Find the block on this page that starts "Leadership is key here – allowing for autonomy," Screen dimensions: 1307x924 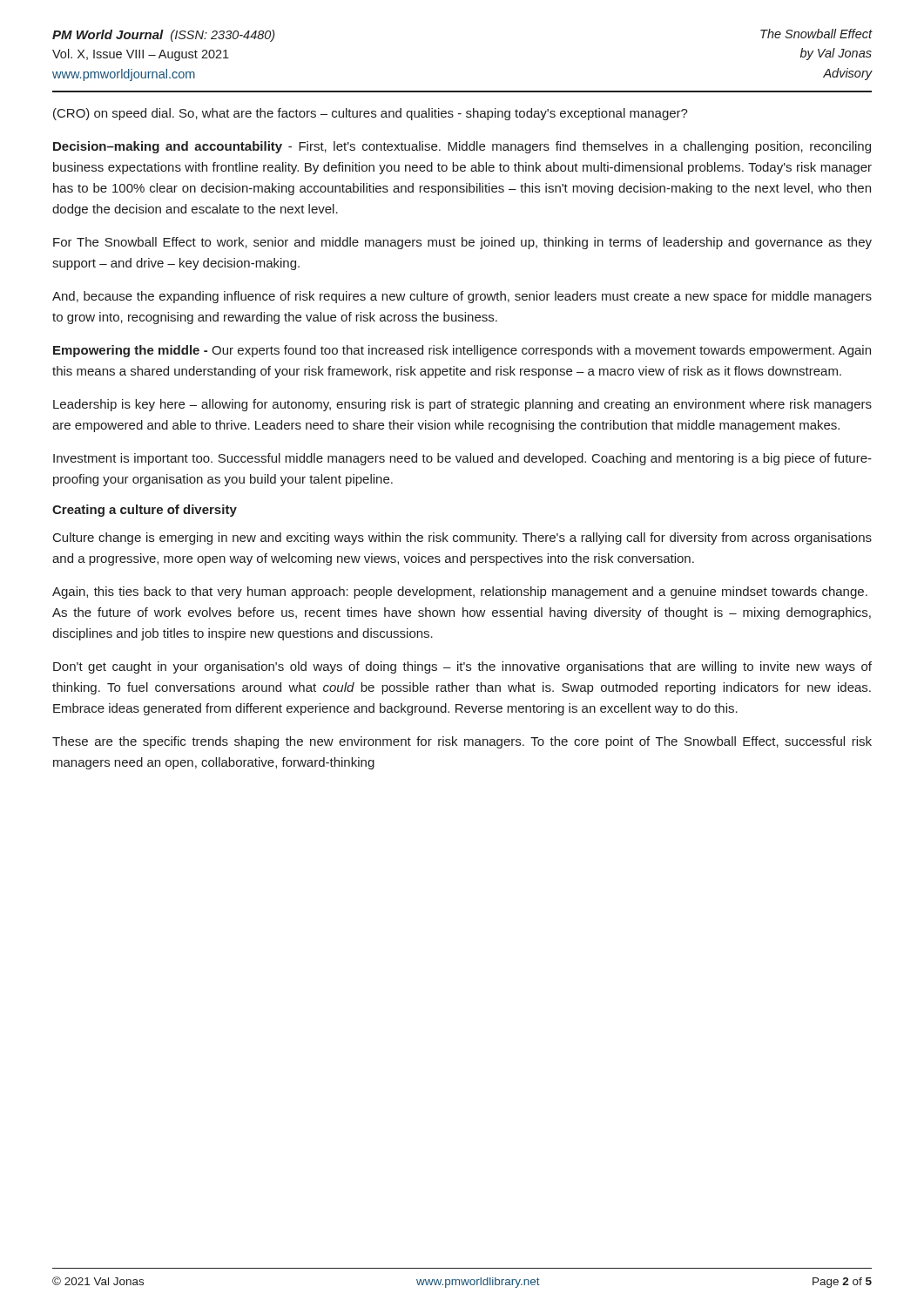point(462,414)
